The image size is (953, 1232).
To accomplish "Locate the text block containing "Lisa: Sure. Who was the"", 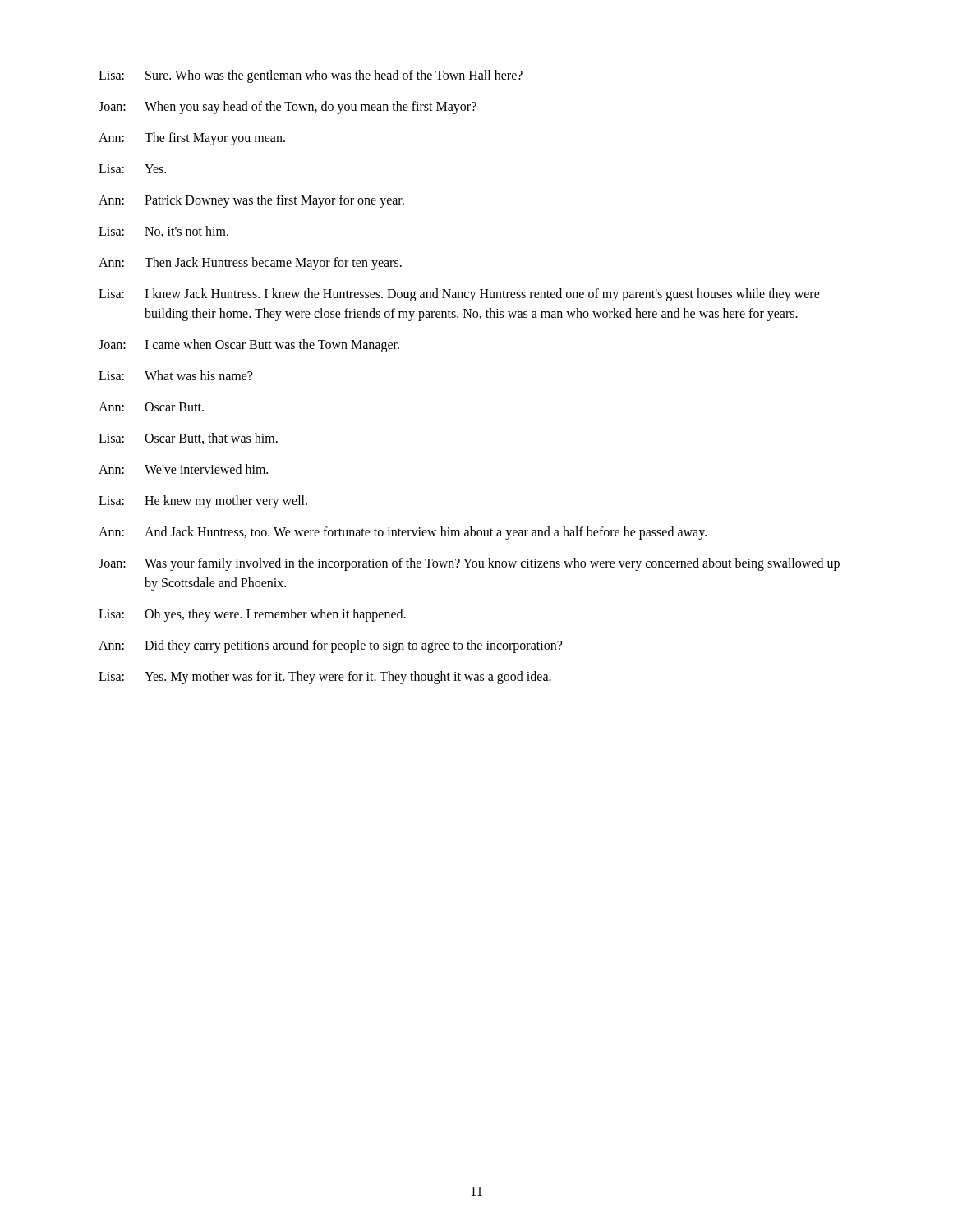I will (476, 76).
